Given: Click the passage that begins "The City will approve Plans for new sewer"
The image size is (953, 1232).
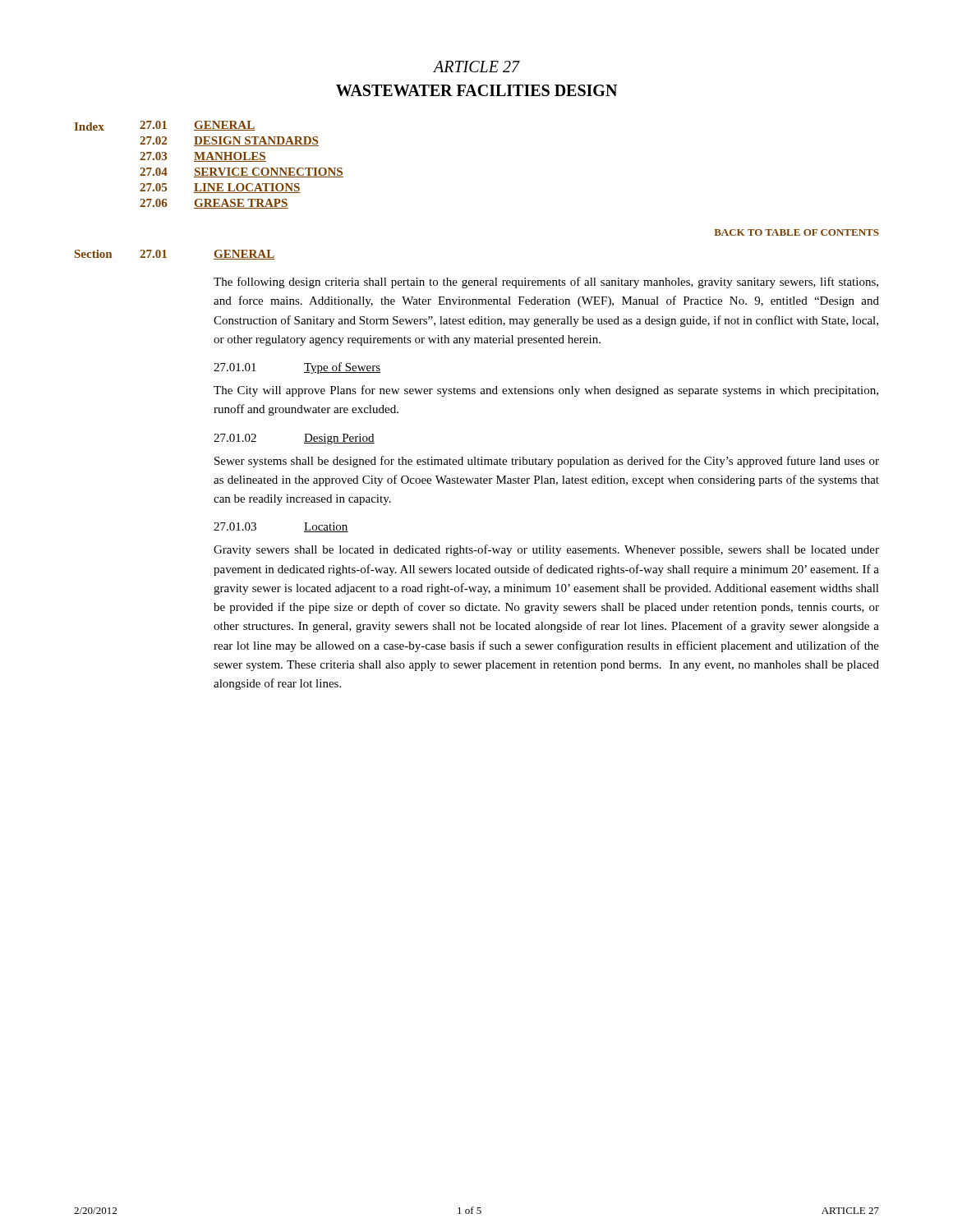Looking at the screenshot, I should pos(546,400).
